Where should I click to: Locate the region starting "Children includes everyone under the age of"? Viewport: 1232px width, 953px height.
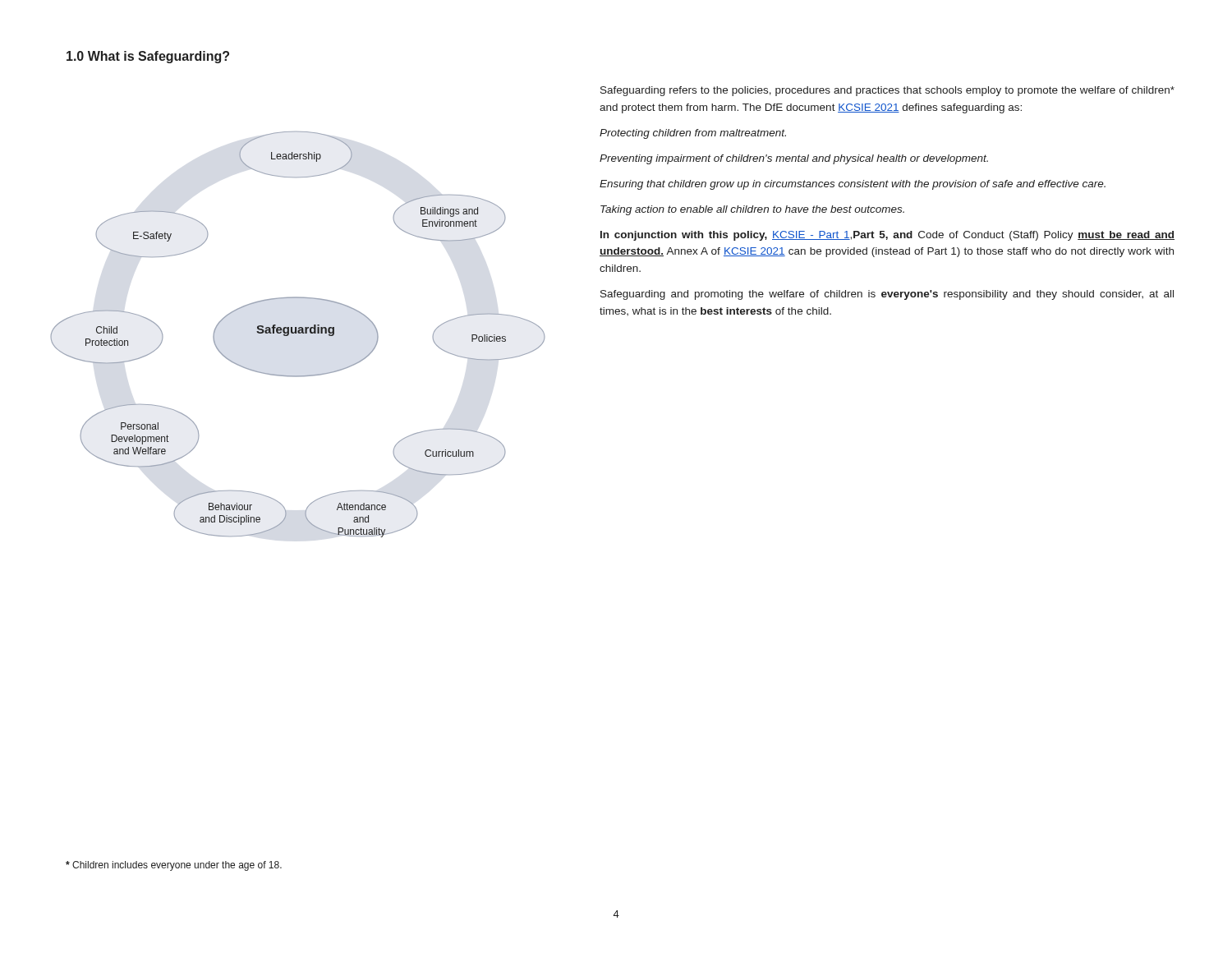point(174,865)
